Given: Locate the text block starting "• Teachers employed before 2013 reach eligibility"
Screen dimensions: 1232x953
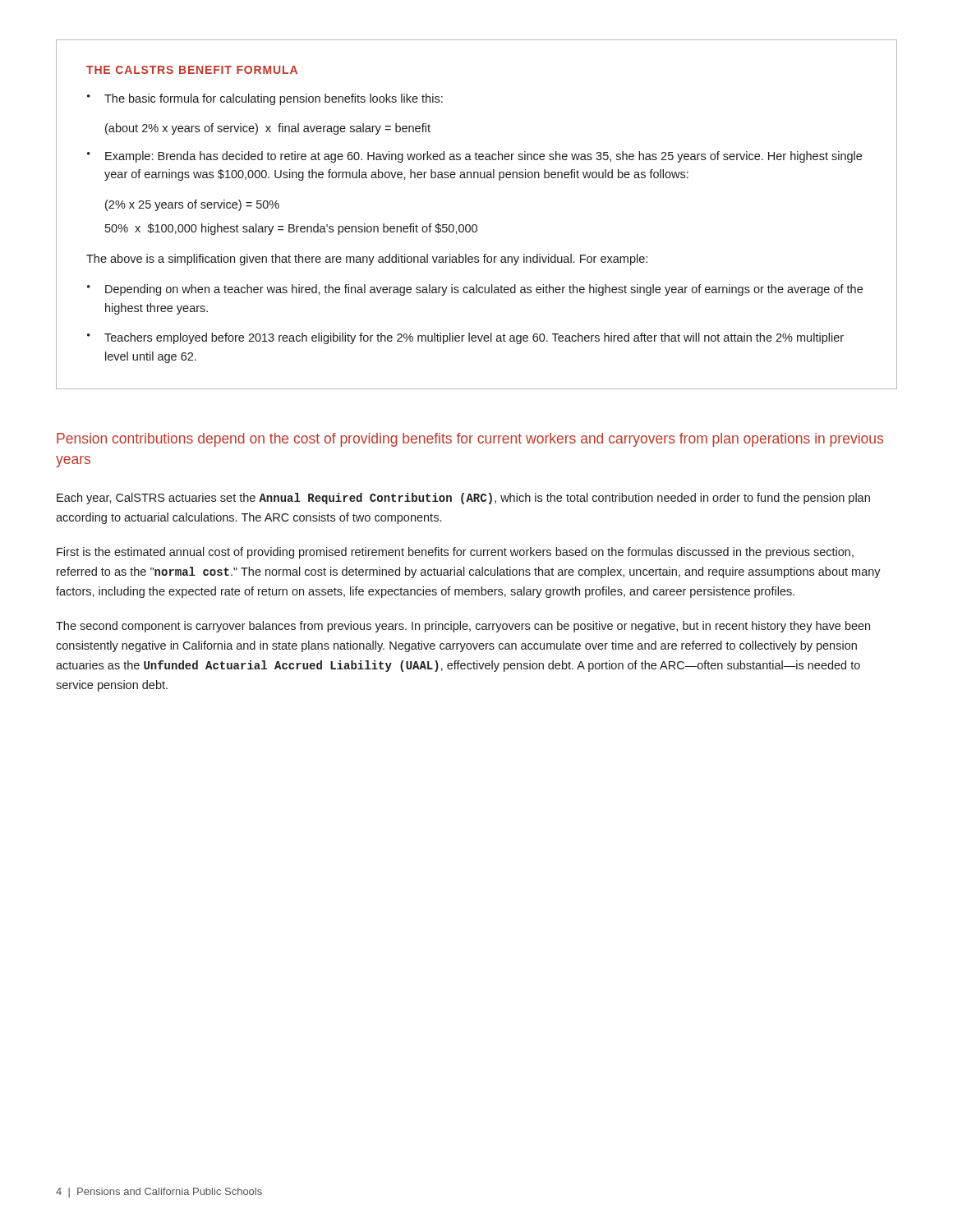Looking at the screenshot, I should coord(476,347).
